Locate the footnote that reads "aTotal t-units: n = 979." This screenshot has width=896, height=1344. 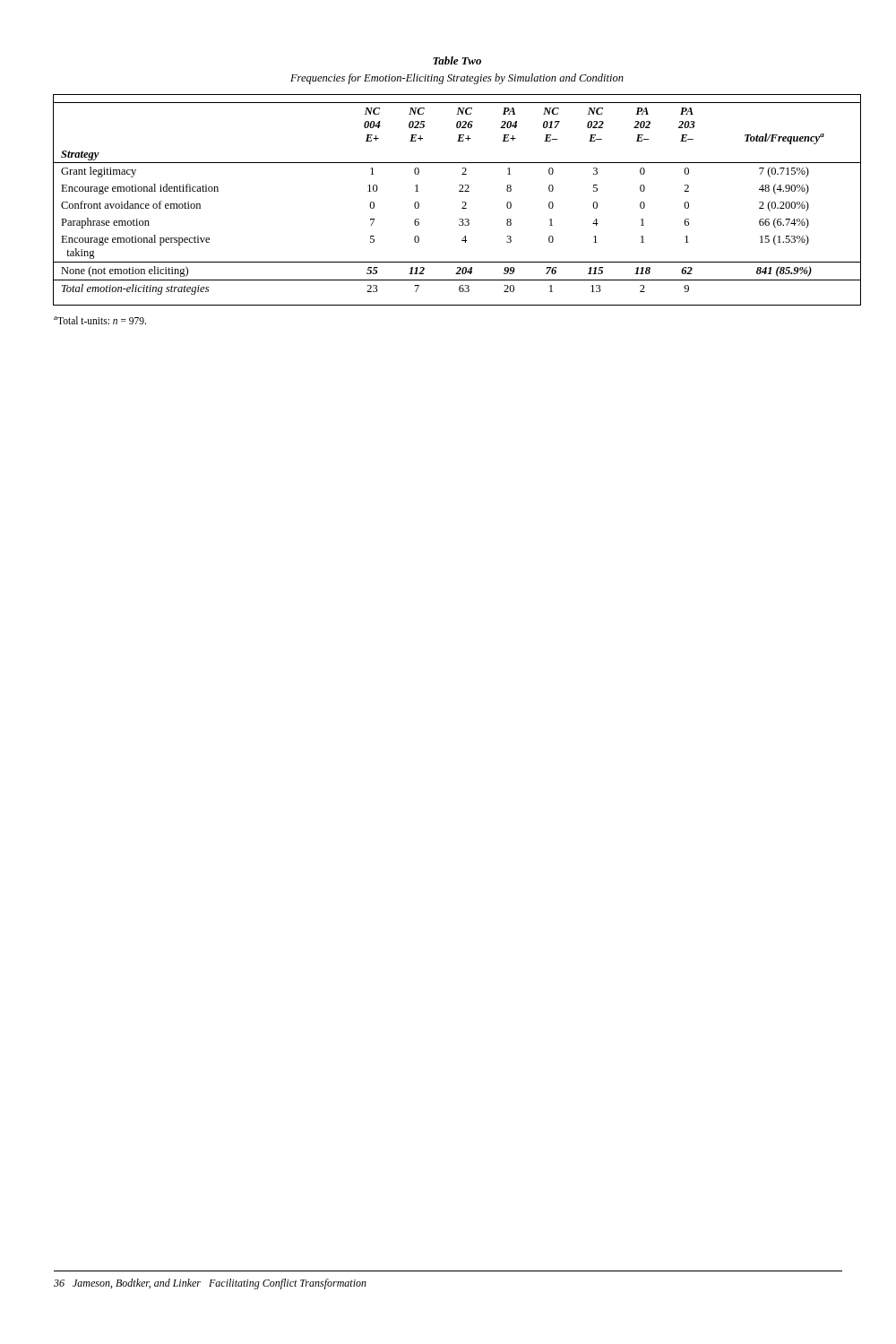100,320
